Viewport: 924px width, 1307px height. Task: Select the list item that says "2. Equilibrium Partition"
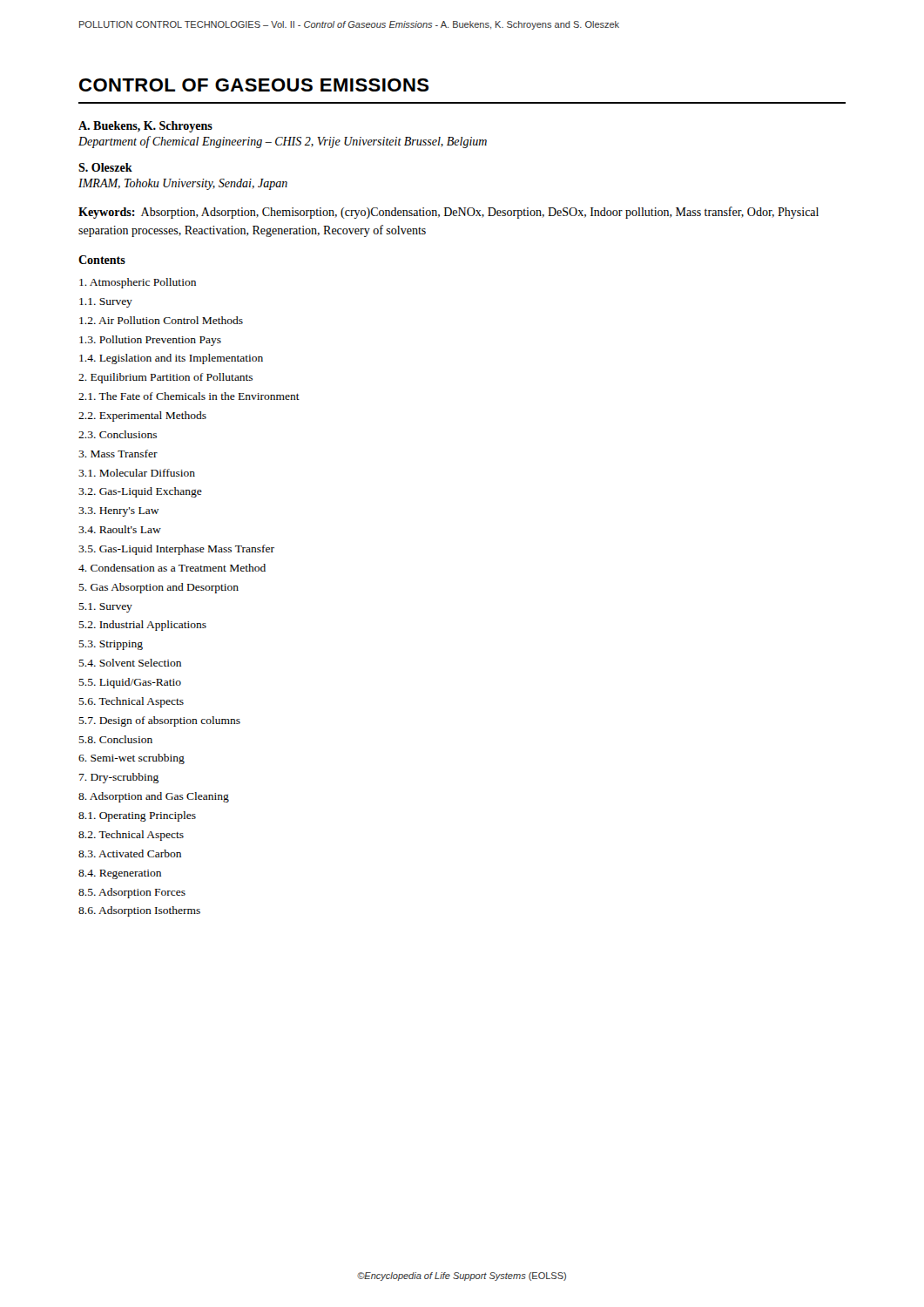165,378
